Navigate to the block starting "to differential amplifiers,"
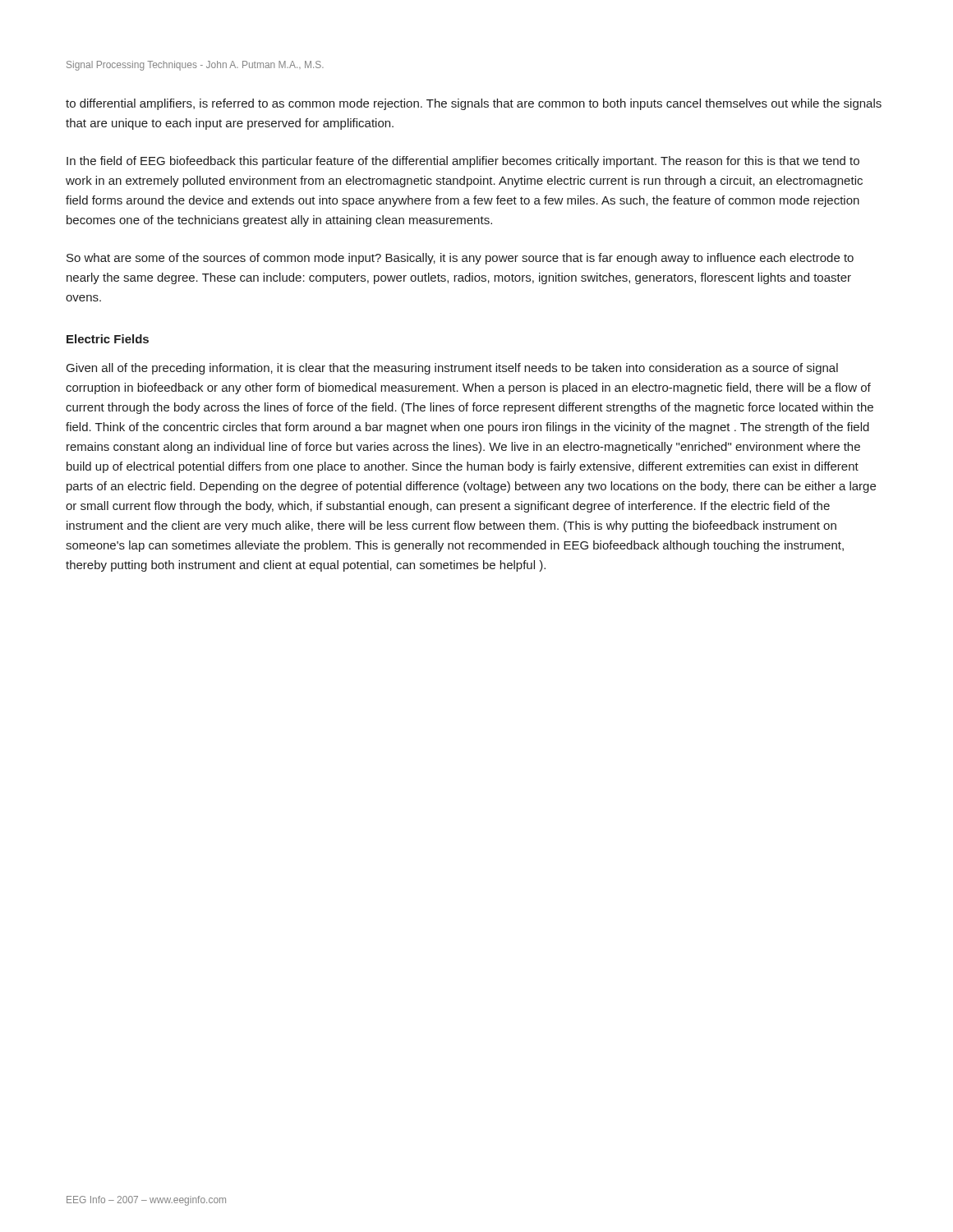This screenshot has height=1232, width=953. point(476,113)
